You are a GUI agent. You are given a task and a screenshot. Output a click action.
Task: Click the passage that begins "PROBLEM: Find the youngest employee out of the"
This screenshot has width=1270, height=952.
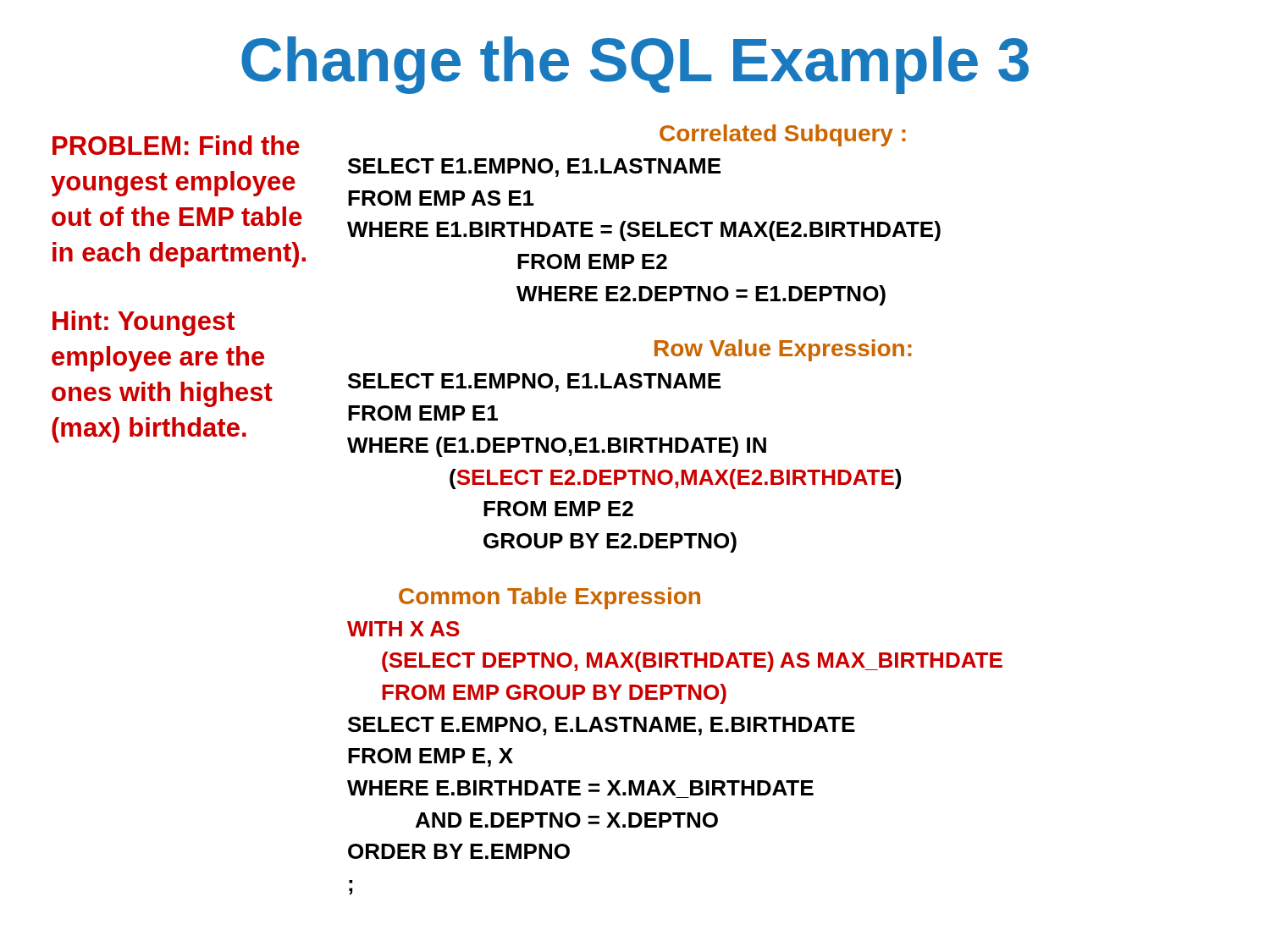pyautogui.click(x=179, y=199)
